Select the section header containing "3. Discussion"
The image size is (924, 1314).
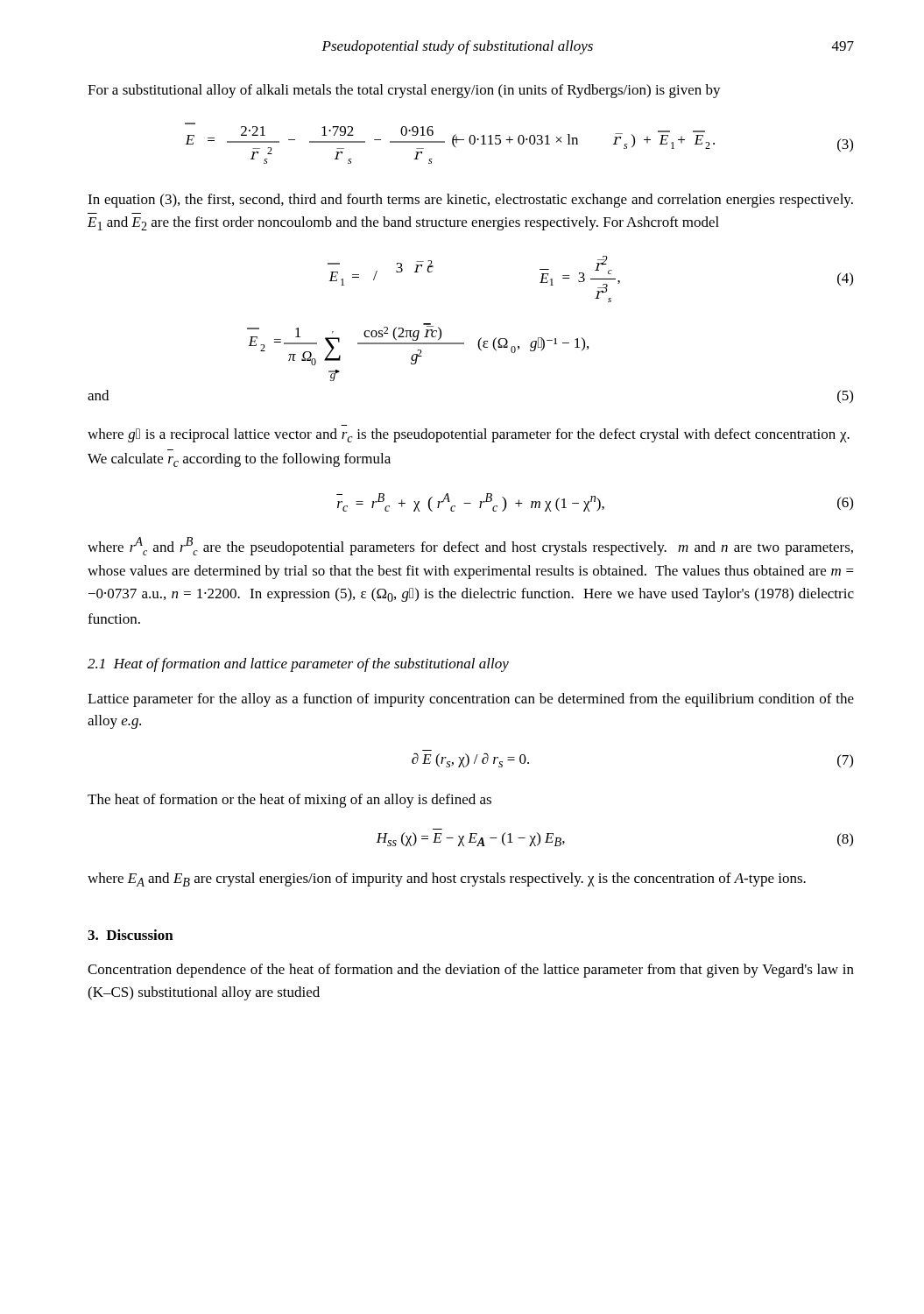(130, 935)
